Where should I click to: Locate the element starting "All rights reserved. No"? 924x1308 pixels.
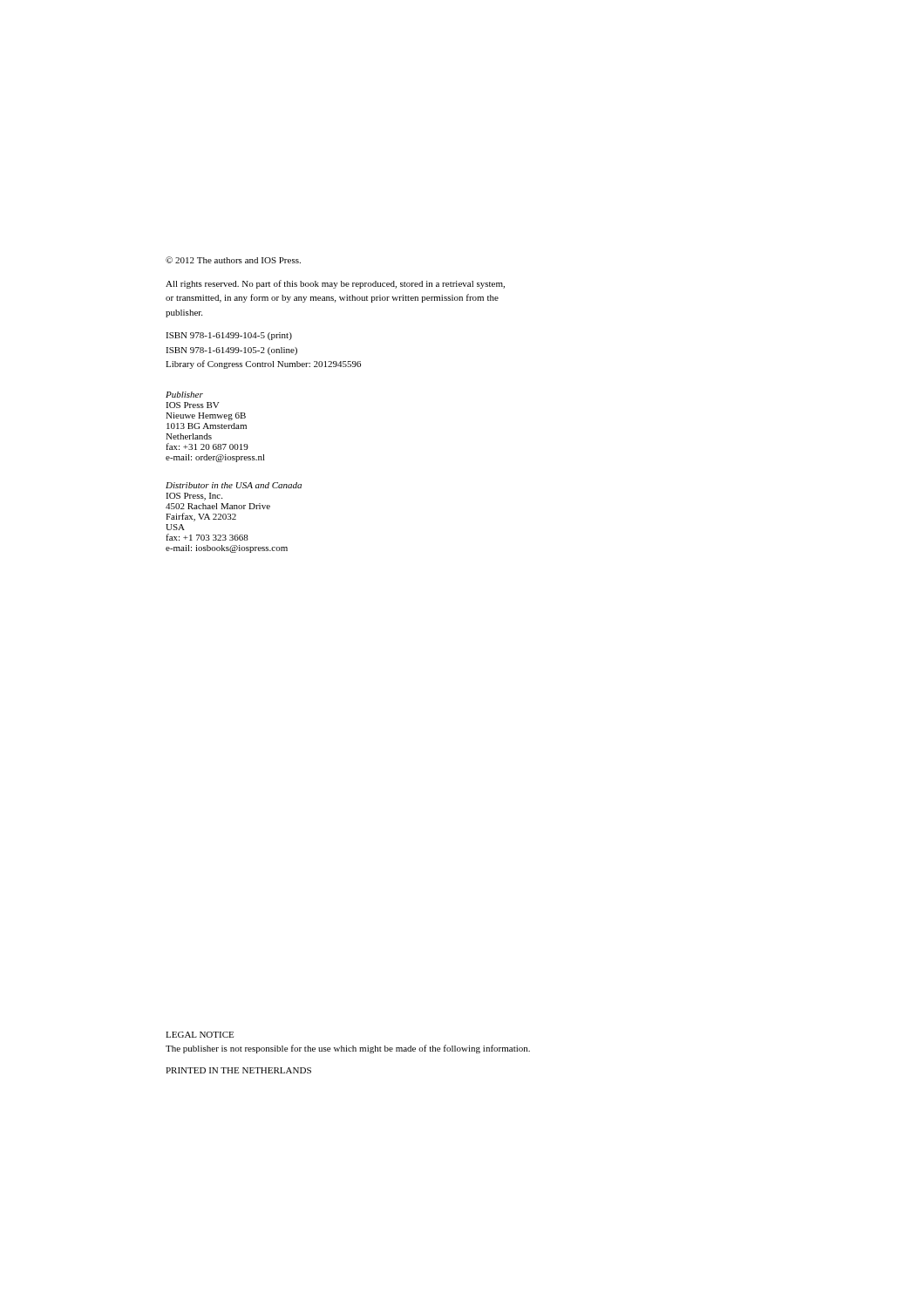click(x=336, y=297)
